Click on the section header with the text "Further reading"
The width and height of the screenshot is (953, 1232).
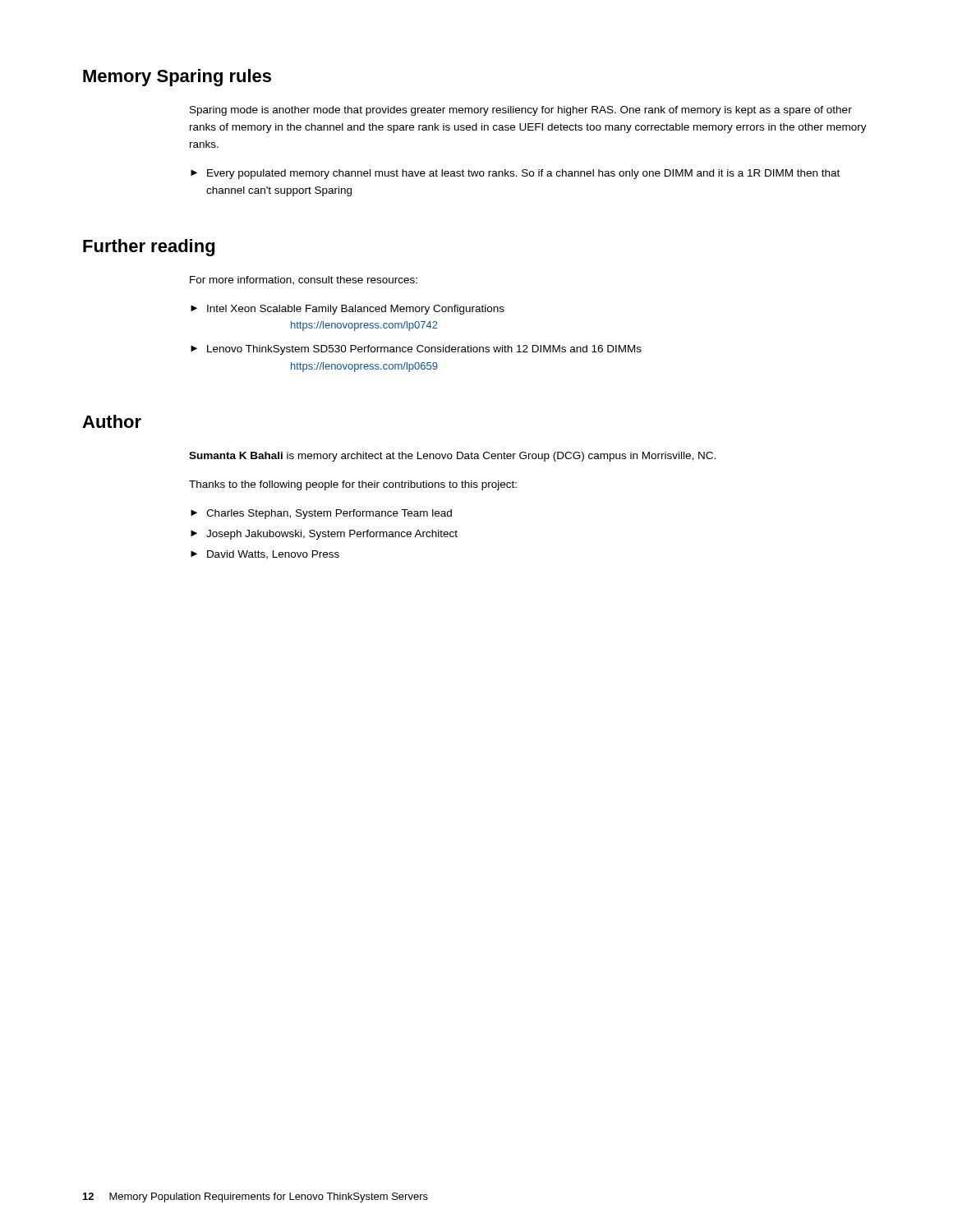tap(149, 246)
